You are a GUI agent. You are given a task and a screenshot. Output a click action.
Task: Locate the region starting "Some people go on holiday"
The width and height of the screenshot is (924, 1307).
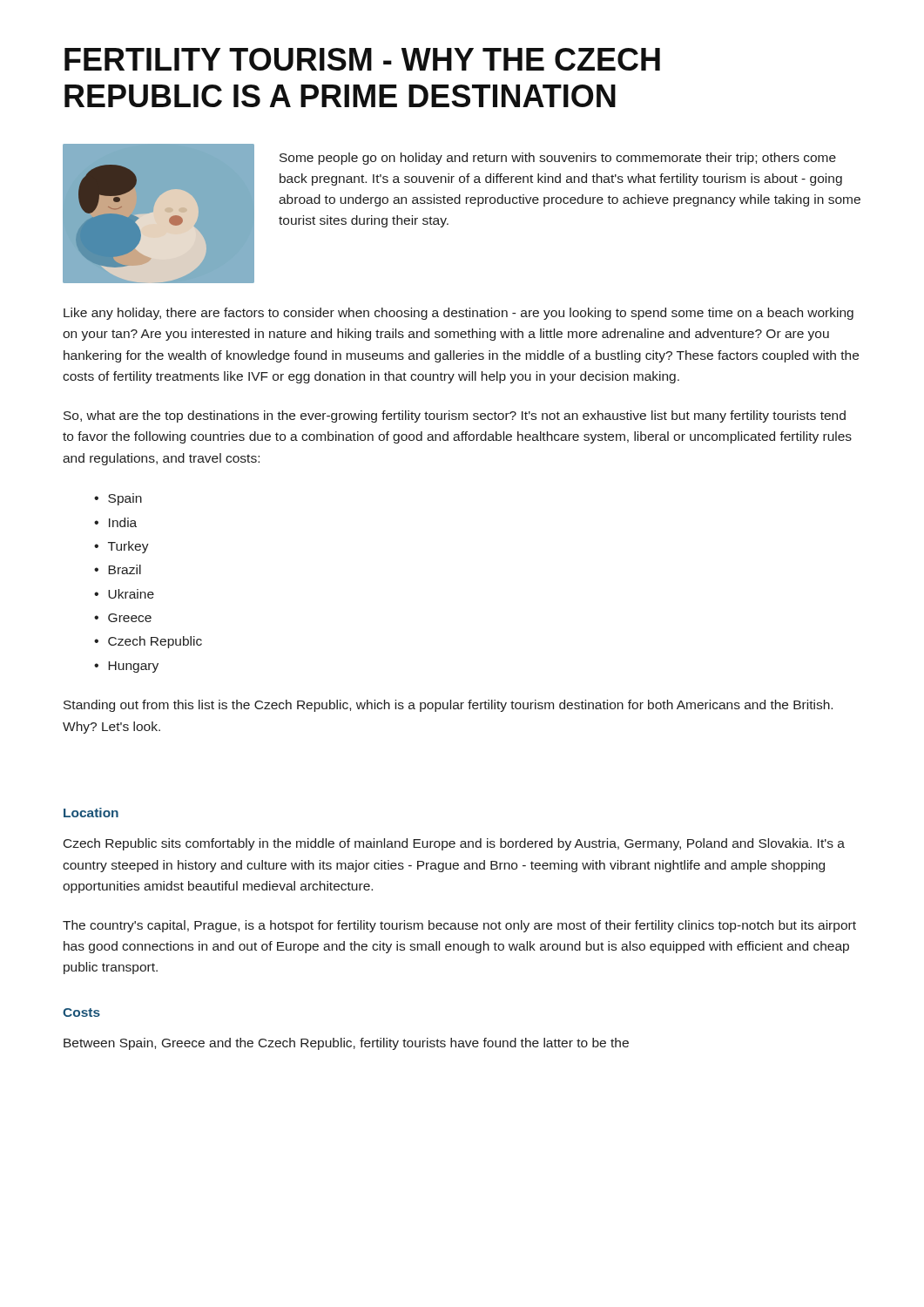[570, 189]
